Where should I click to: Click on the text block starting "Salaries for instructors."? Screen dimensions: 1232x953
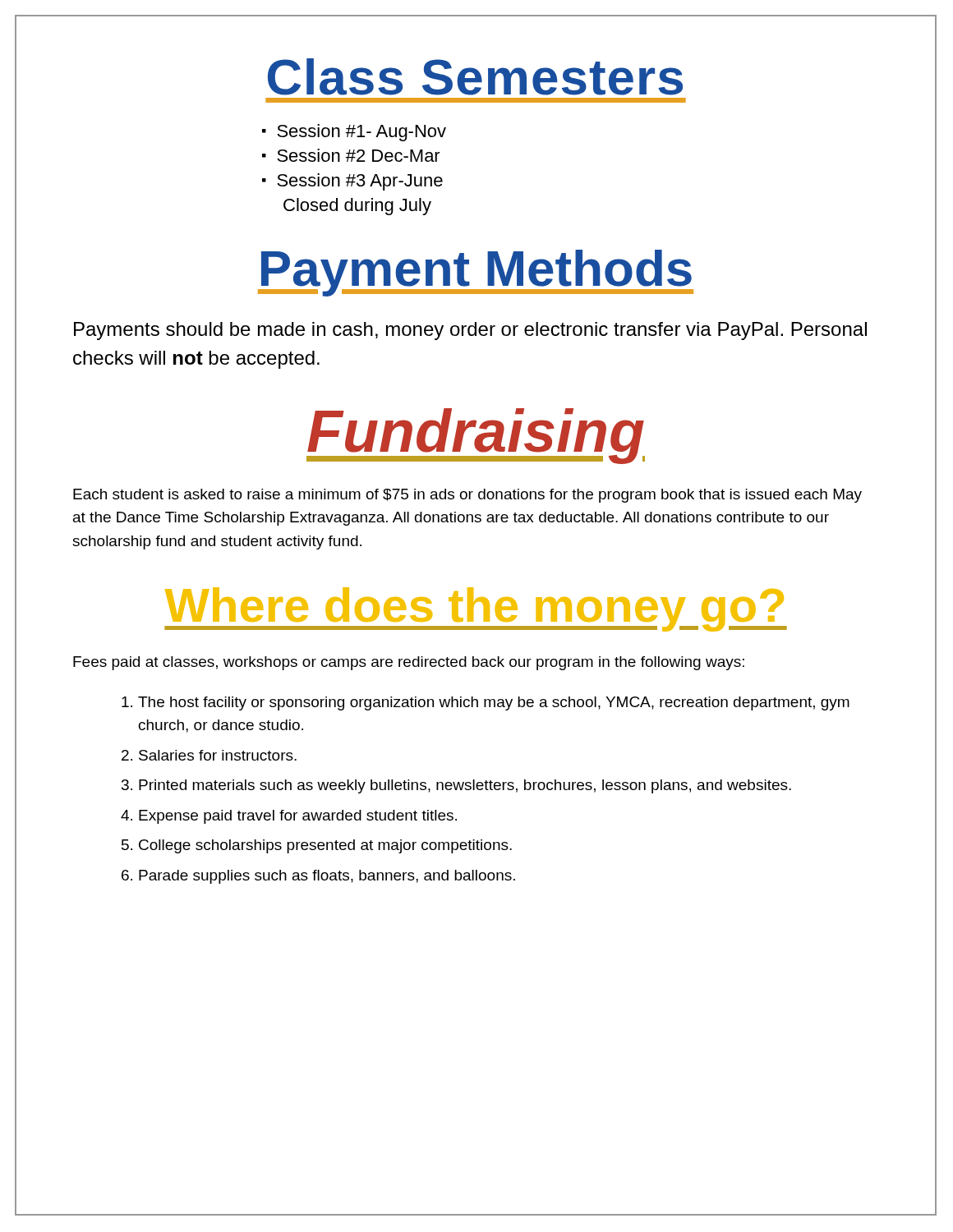(218, 755)
